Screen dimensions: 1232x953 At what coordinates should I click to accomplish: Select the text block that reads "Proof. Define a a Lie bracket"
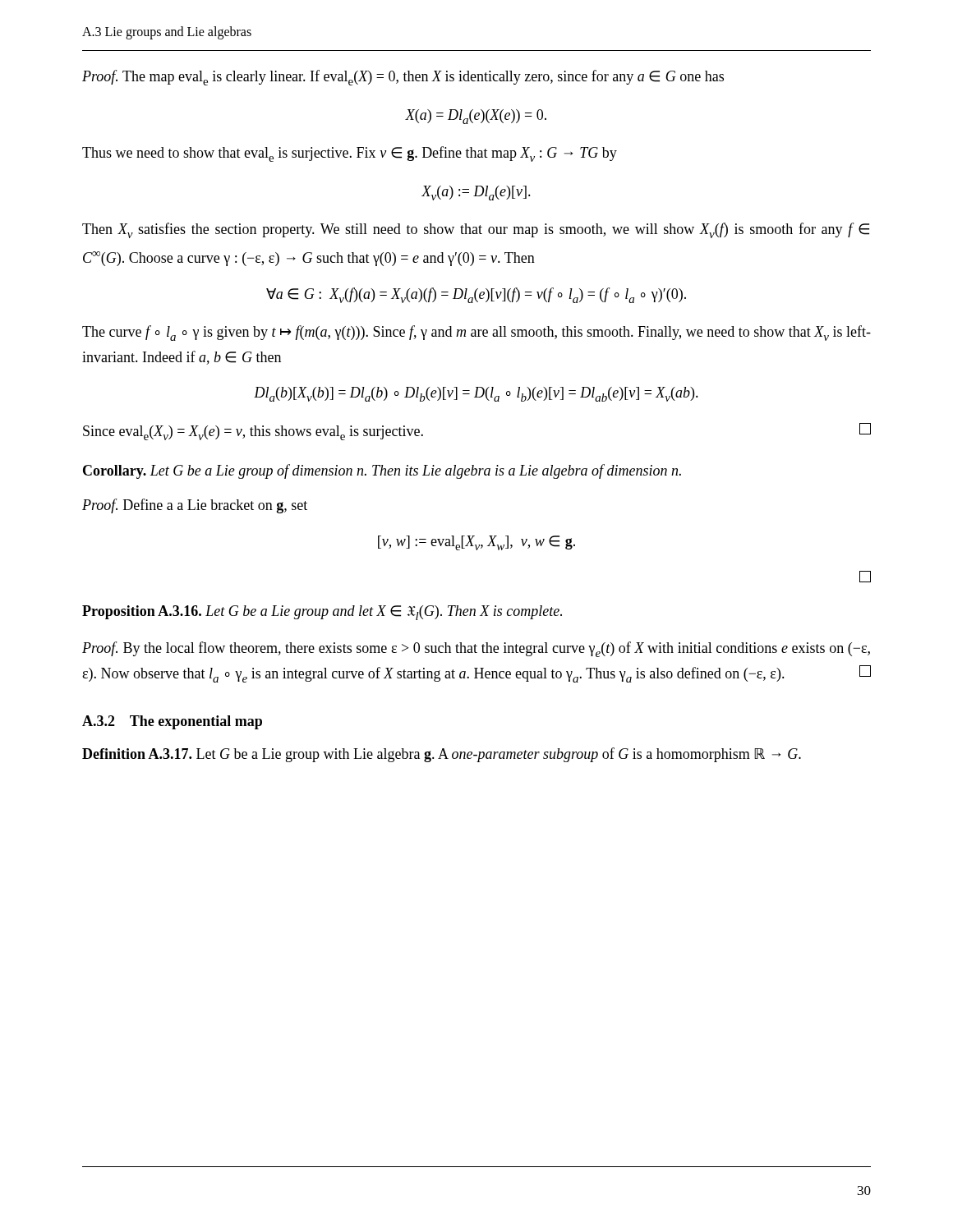click(195, 505)
